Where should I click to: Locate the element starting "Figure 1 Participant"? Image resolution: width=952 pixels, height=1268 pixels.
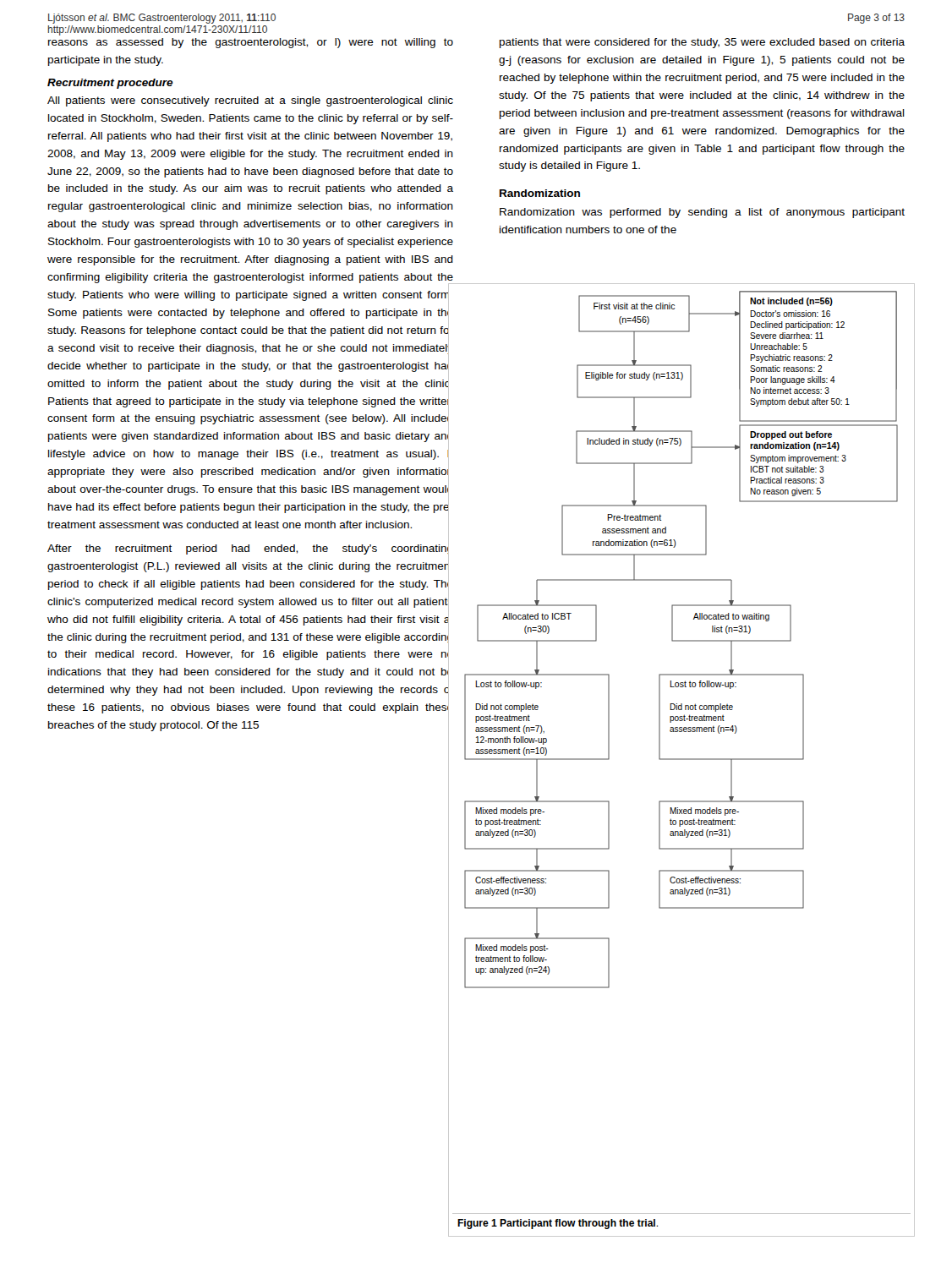[558, 1223]
